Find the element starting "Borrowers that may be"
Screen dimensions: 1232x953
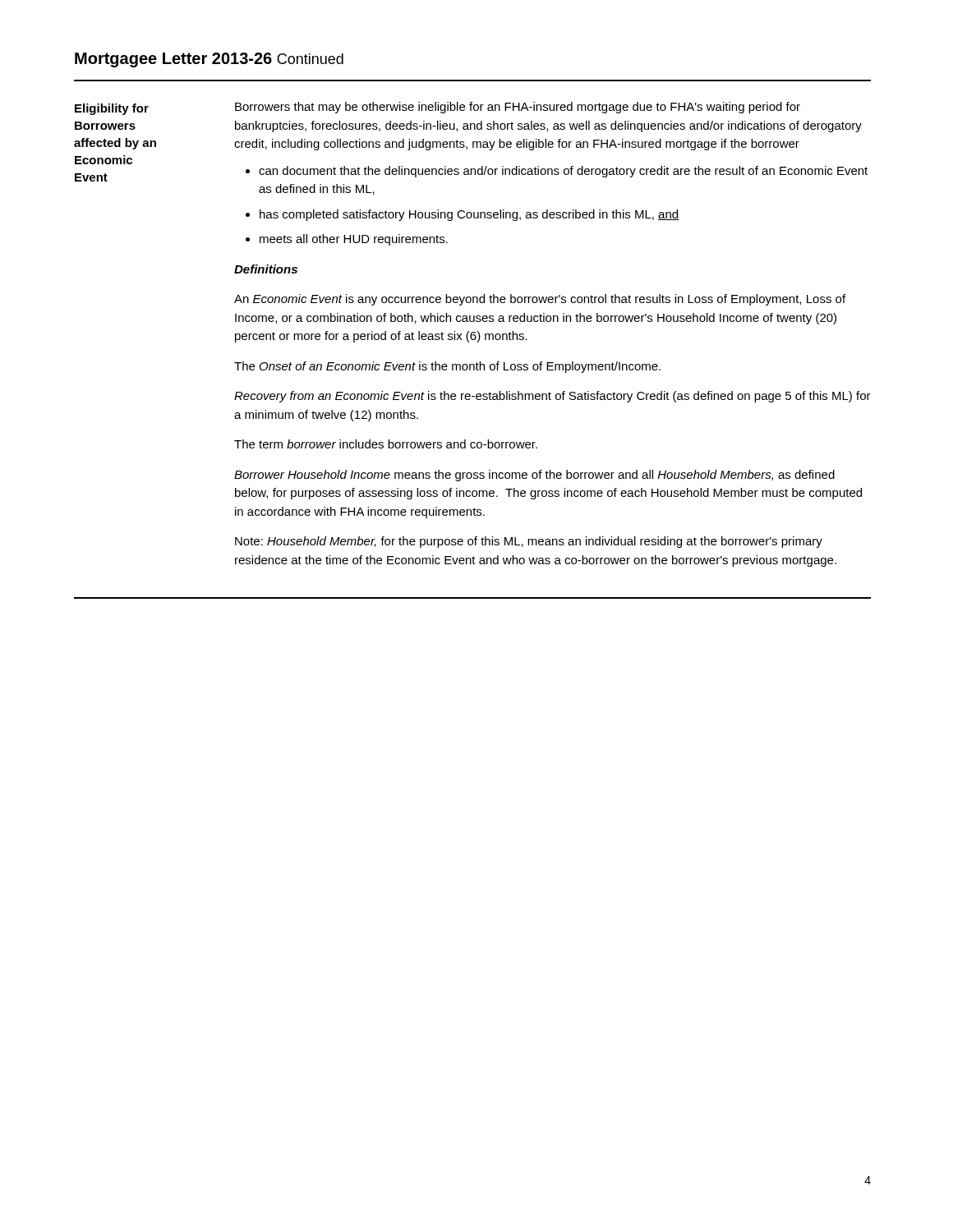pyautogui.click(x=553, y=125)
